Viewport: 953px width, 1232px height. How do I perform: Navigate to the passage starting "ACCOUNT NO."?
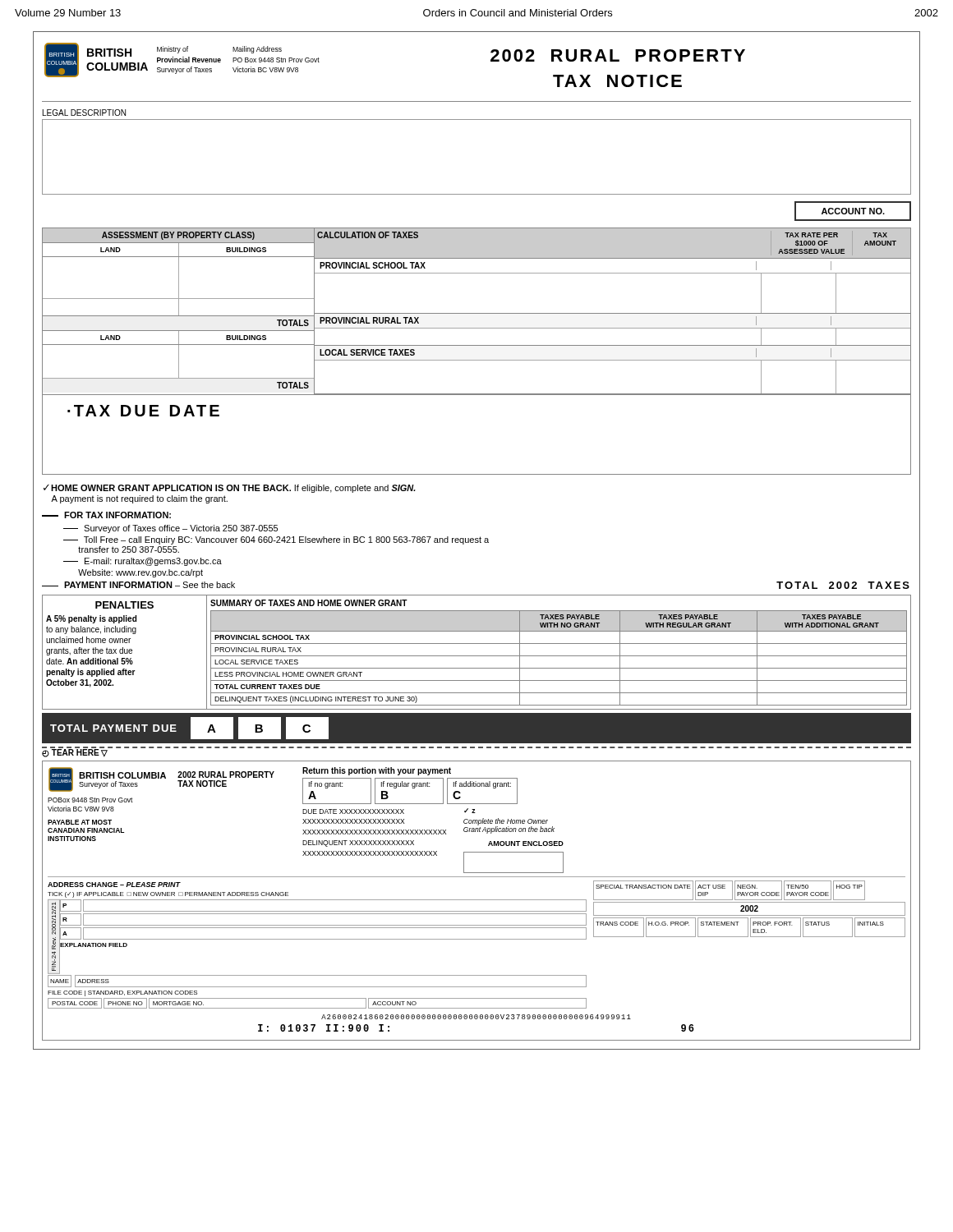pos(853,211)
